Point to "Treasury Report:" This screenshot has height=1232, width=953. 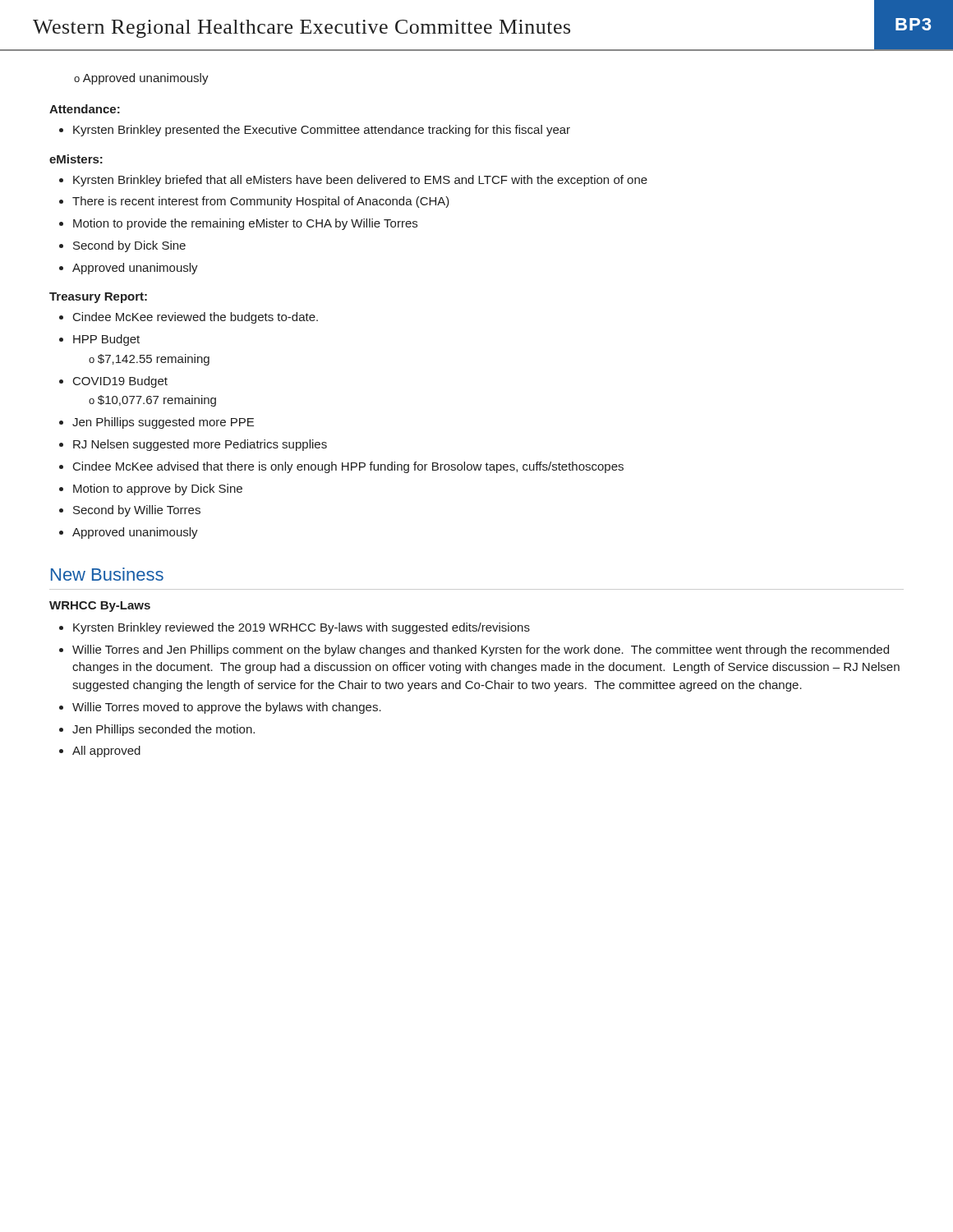(x=99, y=296)
